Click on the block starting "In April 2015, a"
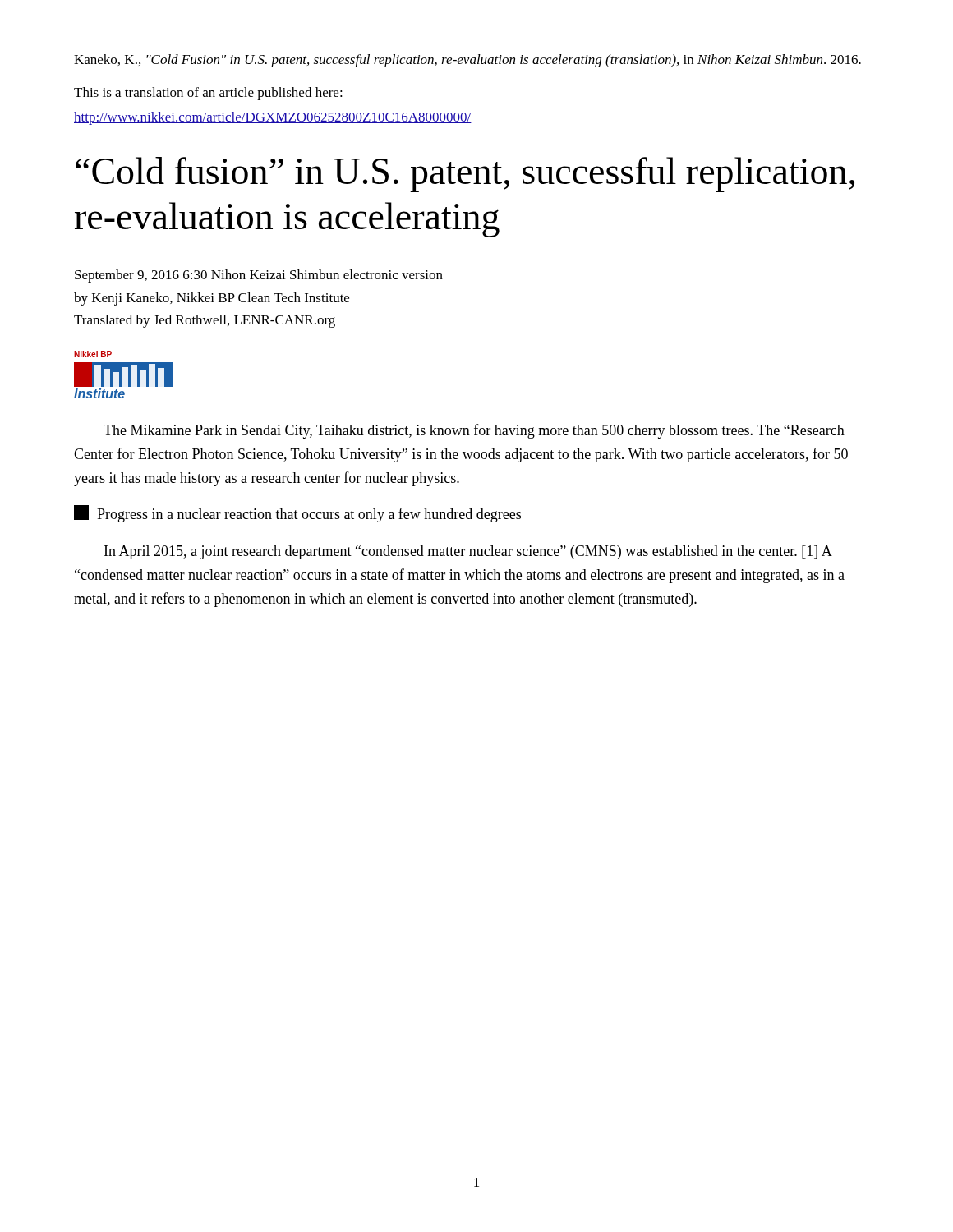Viewport: 953px width, 1232px height. (x=459, y=575)
